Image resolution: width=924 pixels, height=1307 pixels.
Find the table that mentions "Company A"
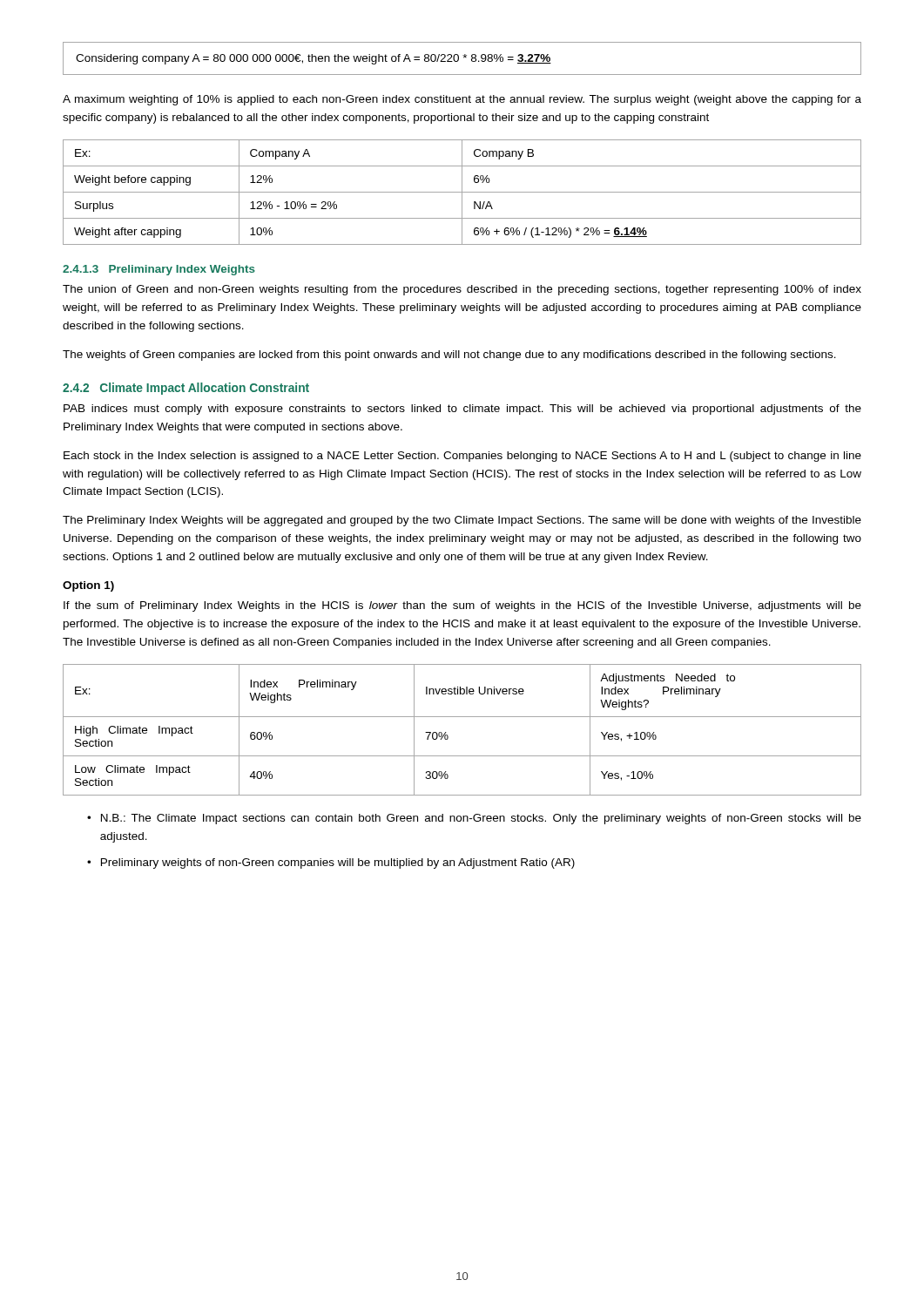pos(462,192)
